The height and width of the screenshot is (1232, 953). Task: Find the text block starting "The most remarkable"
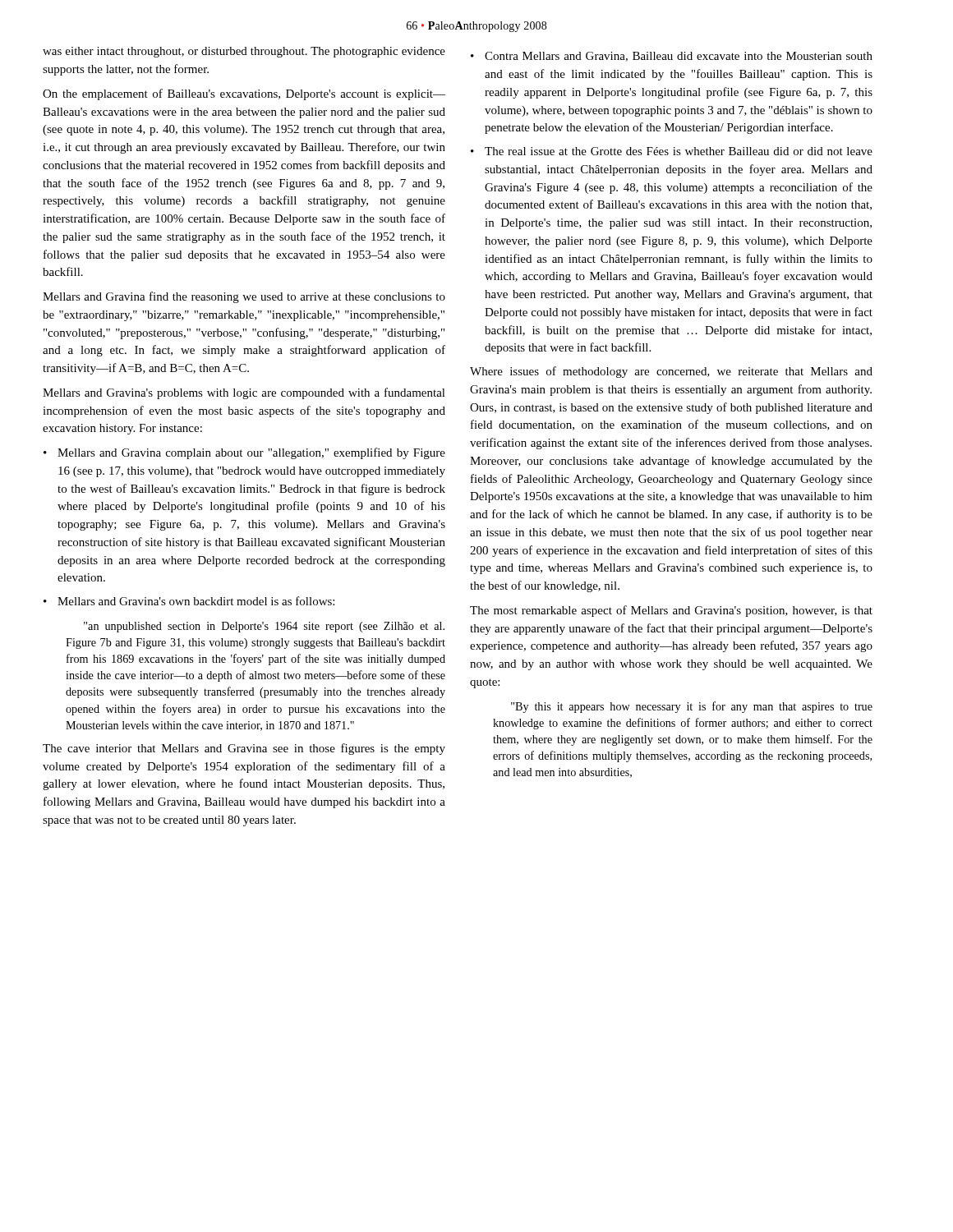671,646
